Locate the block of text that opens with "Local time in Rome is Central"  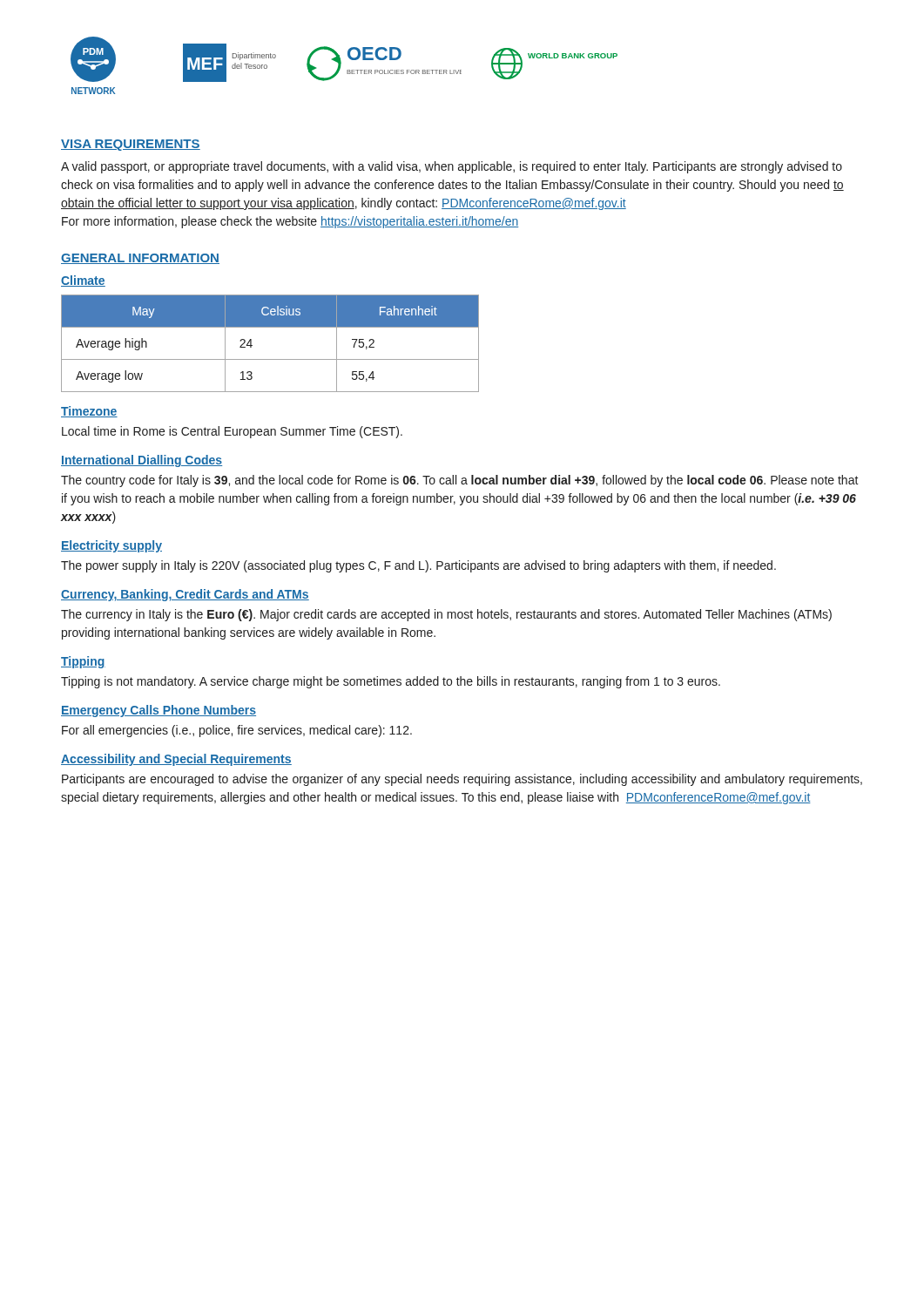coord(232,431)
